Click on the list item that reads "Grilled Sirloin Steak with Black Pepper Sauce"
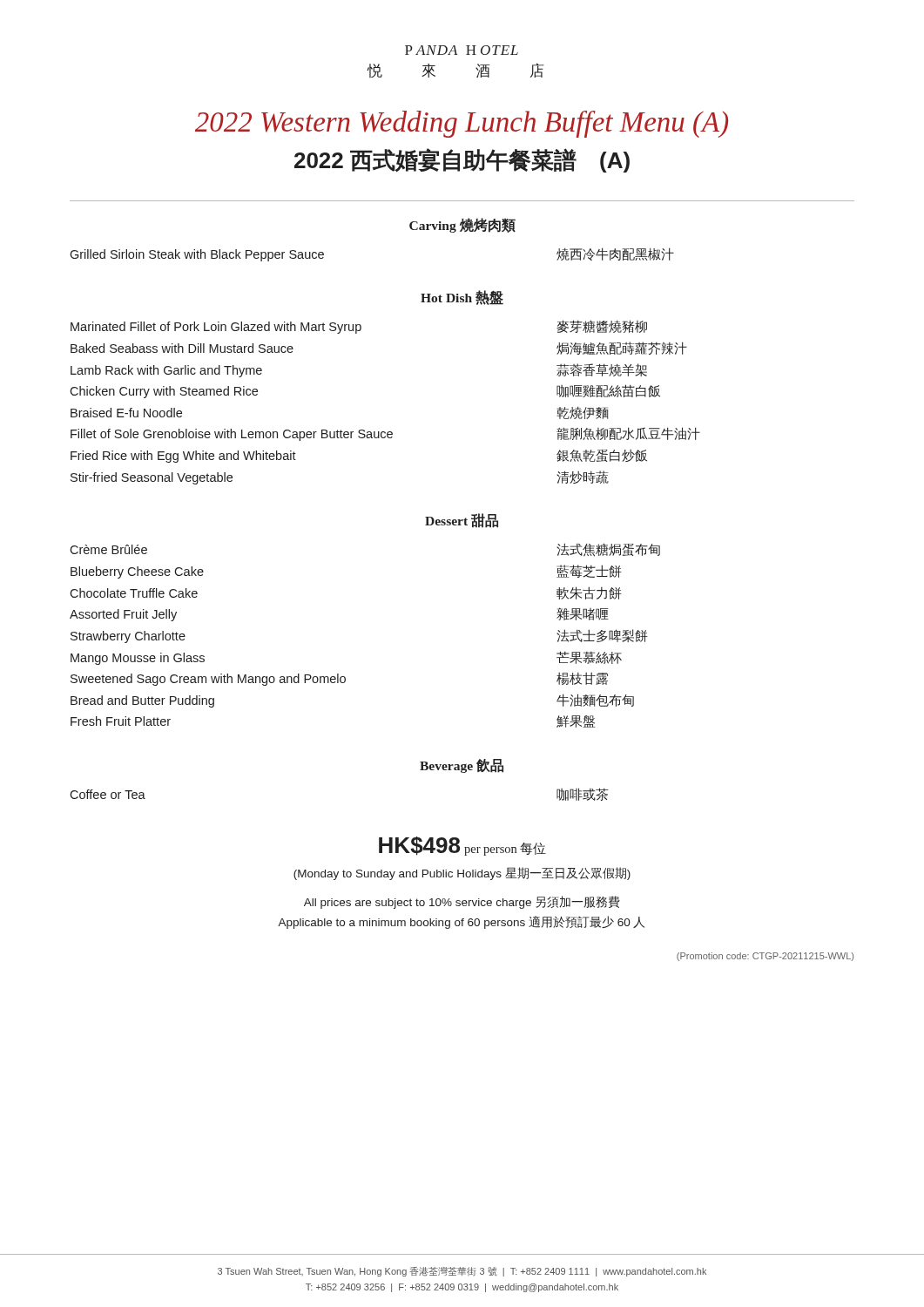Viewport: 924px width, 1307px height. click(197, 254)
